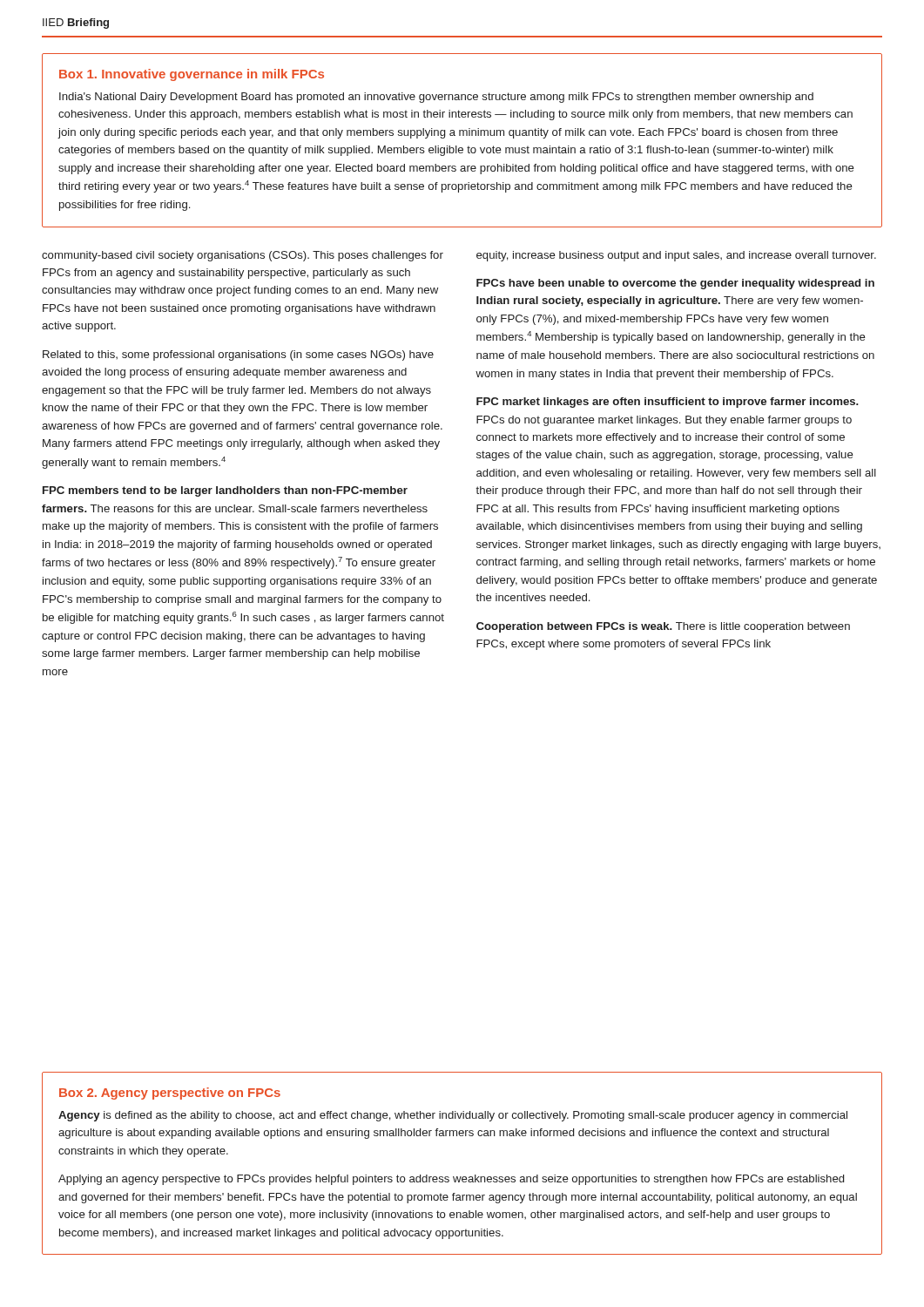Select the text block that reads "Agency is defined"
The image size is (924, 1307).
coord(453,1133)
